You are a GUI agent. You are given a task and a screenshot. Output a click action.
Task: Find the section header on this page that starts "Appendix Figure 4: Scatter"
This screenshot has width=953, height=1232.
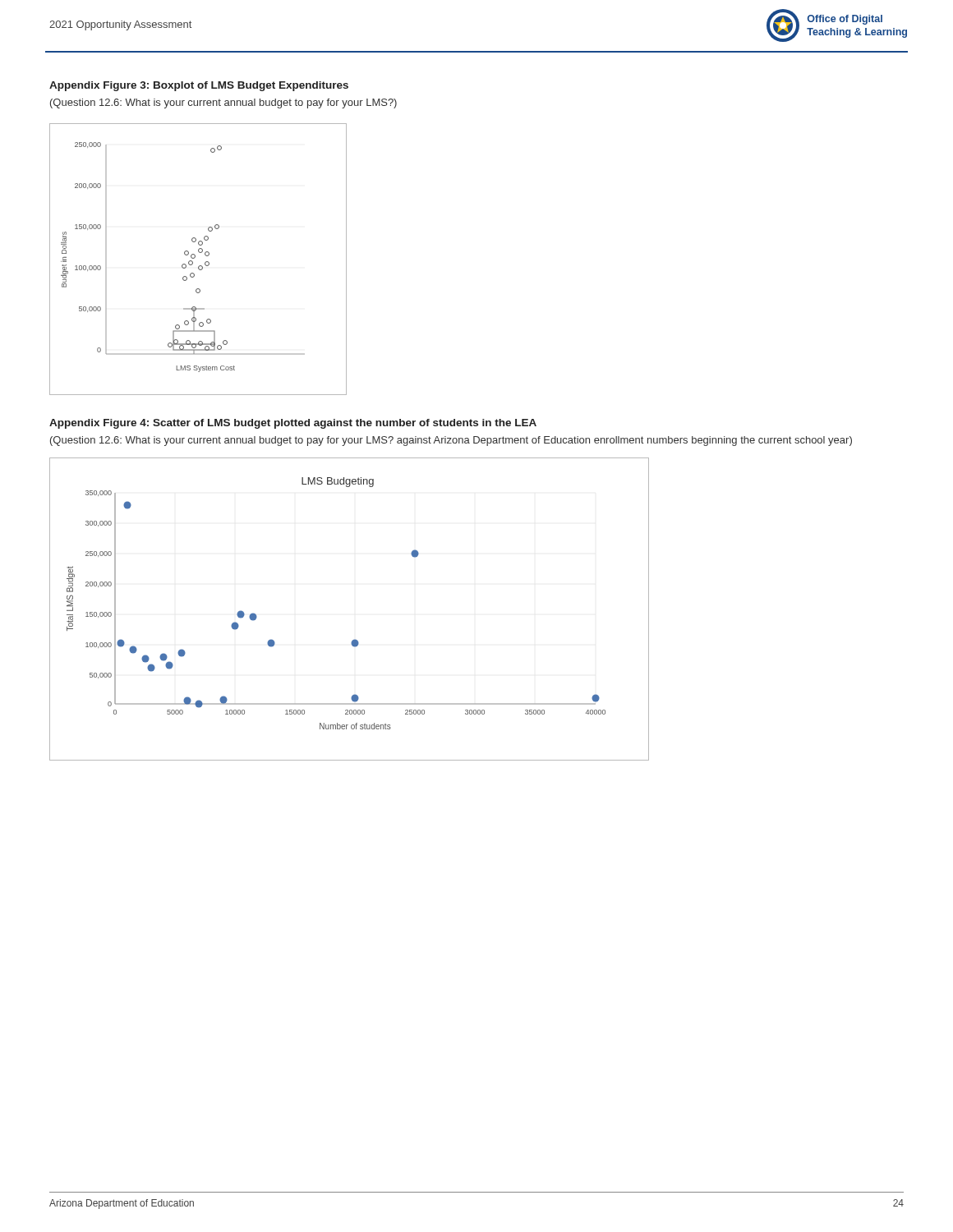tap(293, 423)
